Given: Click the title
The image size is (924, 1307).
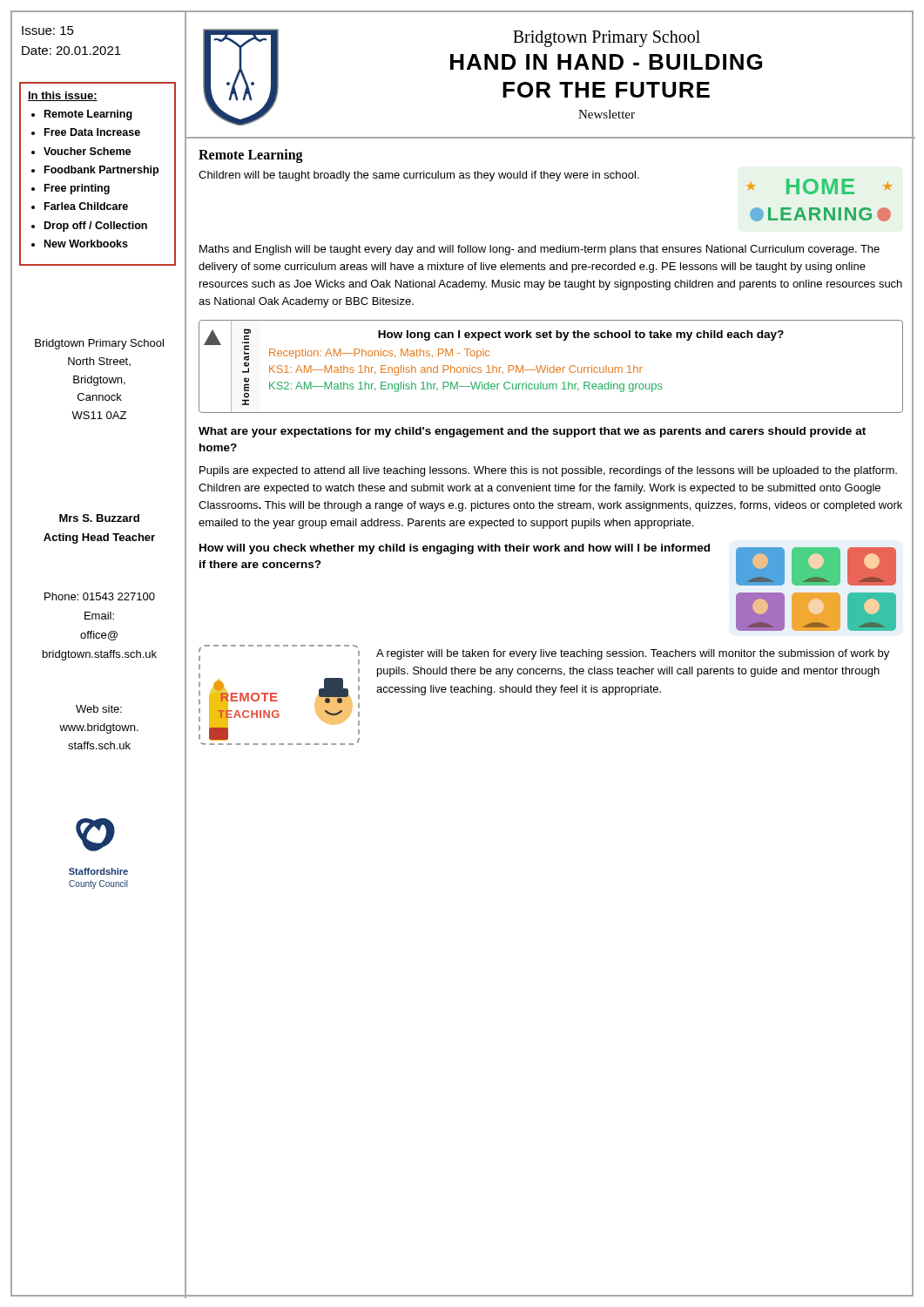Looking at the screenshot, I should [607, 65].
